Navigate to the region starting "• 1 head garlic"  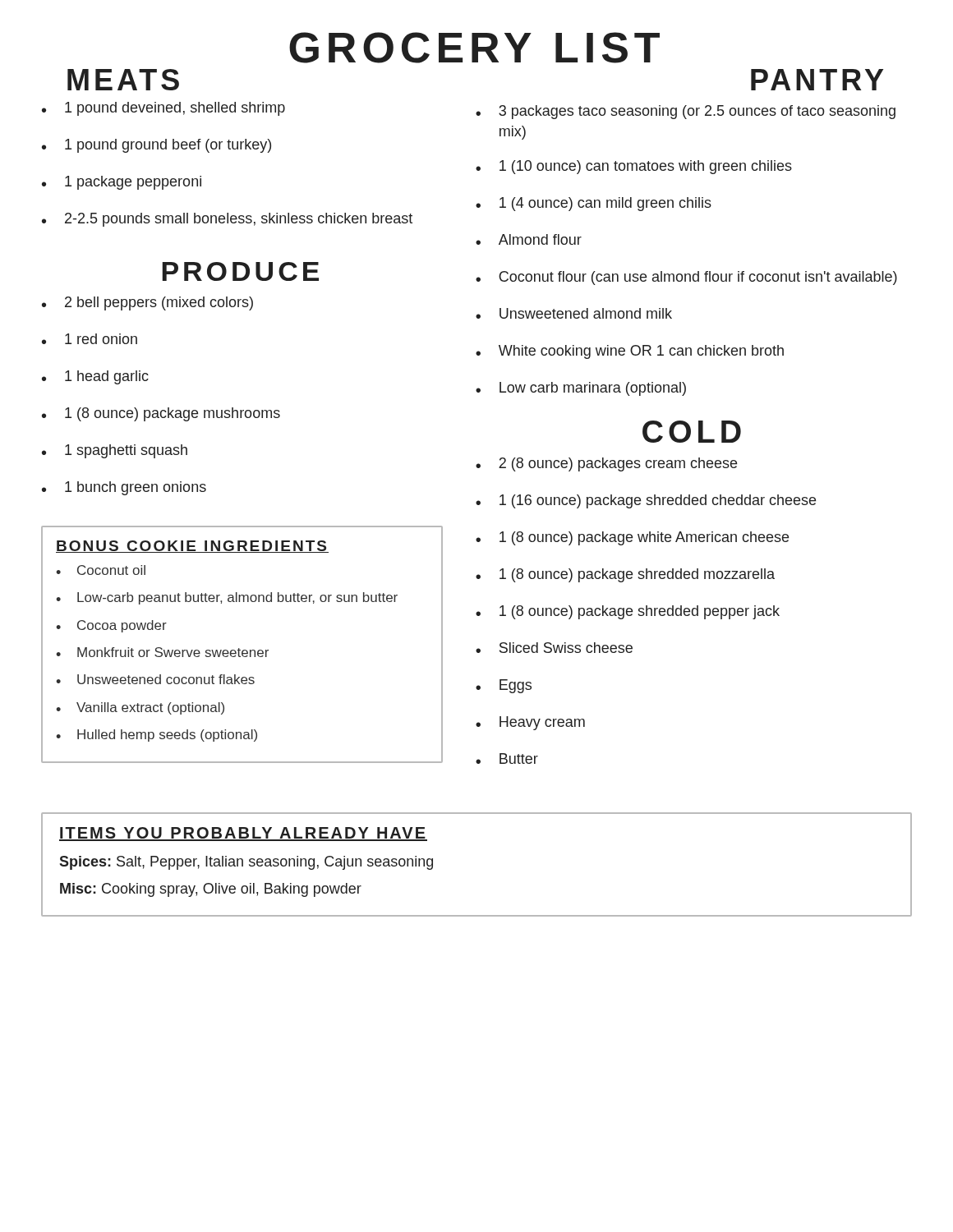[95, 378]
